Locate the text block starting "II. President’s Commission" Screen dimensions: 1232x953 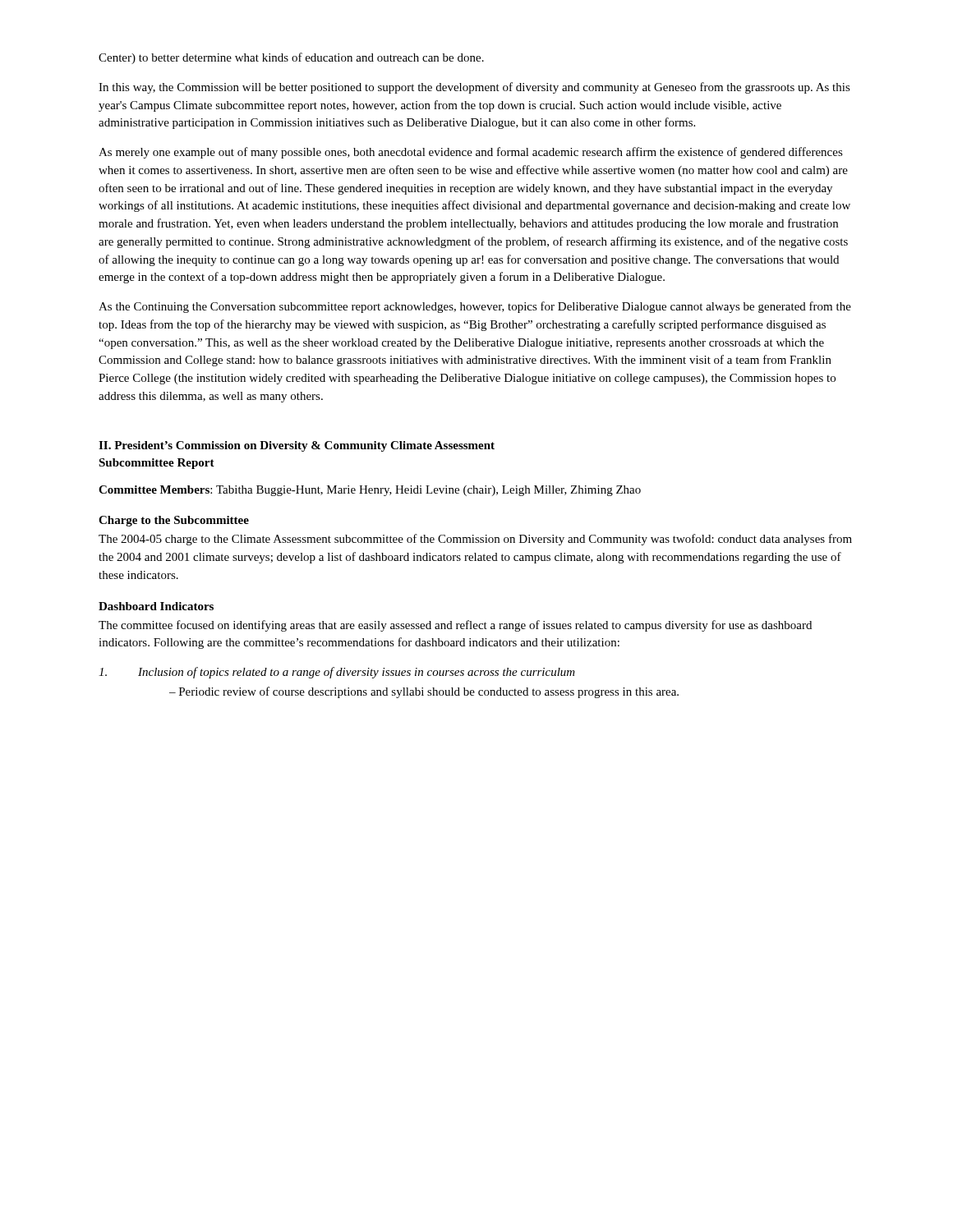(297, 453)
